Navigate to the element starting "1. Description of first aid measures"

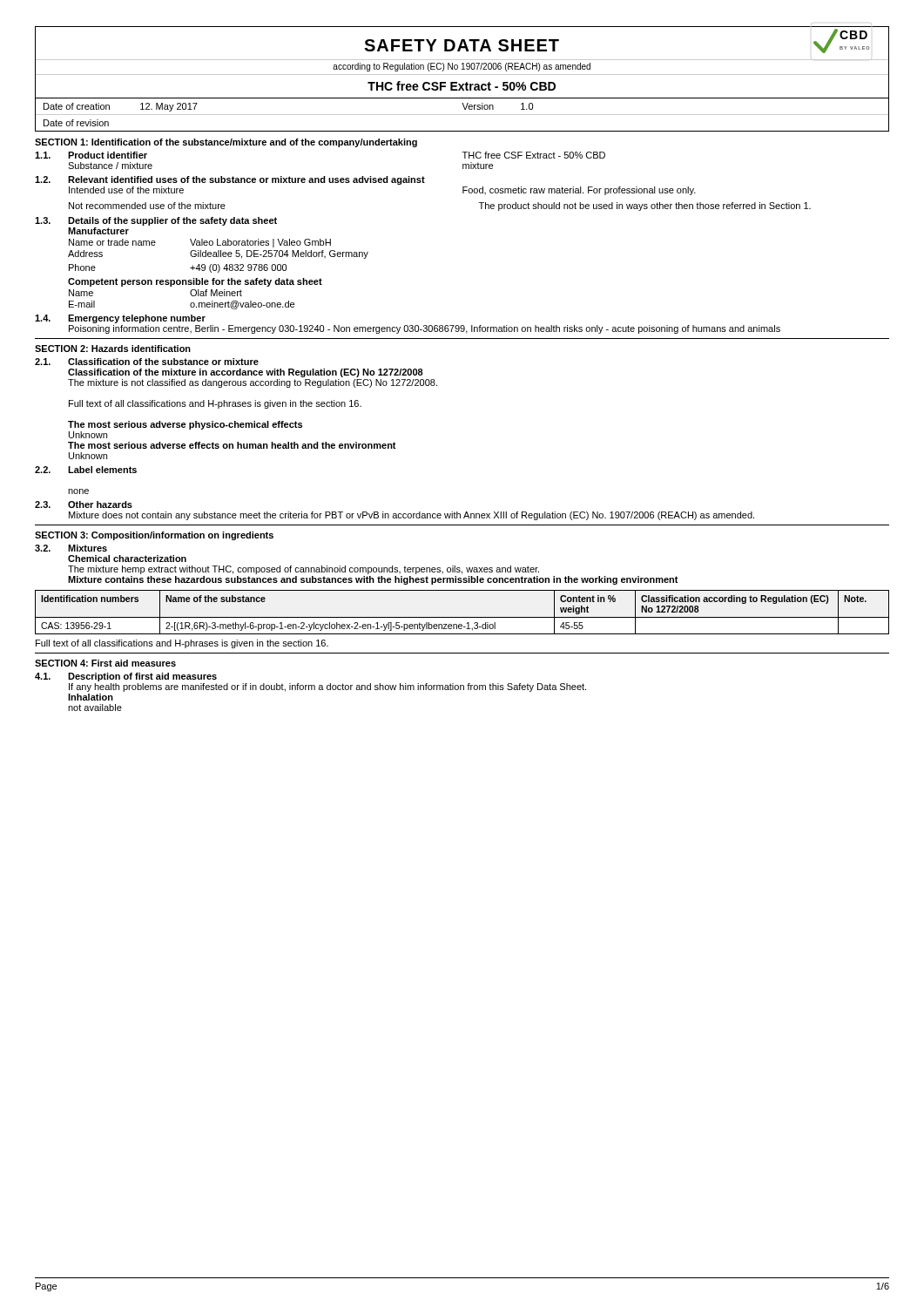pyautogui.click(x=462, y=692)
